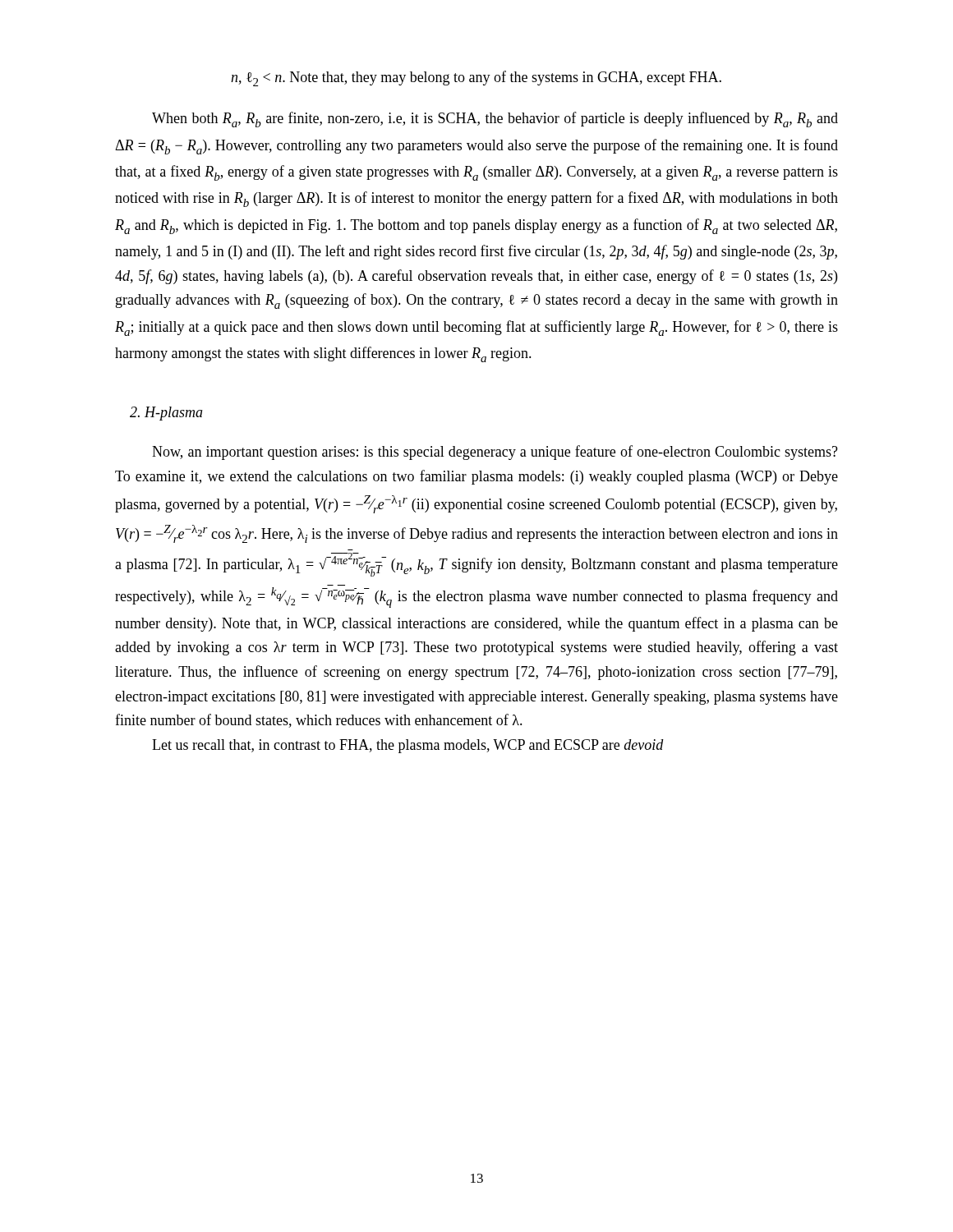Screen dimensions: 1232x953
Task: Select the section header containing "2. H-plasma"
Action: (x=166, y=414)
